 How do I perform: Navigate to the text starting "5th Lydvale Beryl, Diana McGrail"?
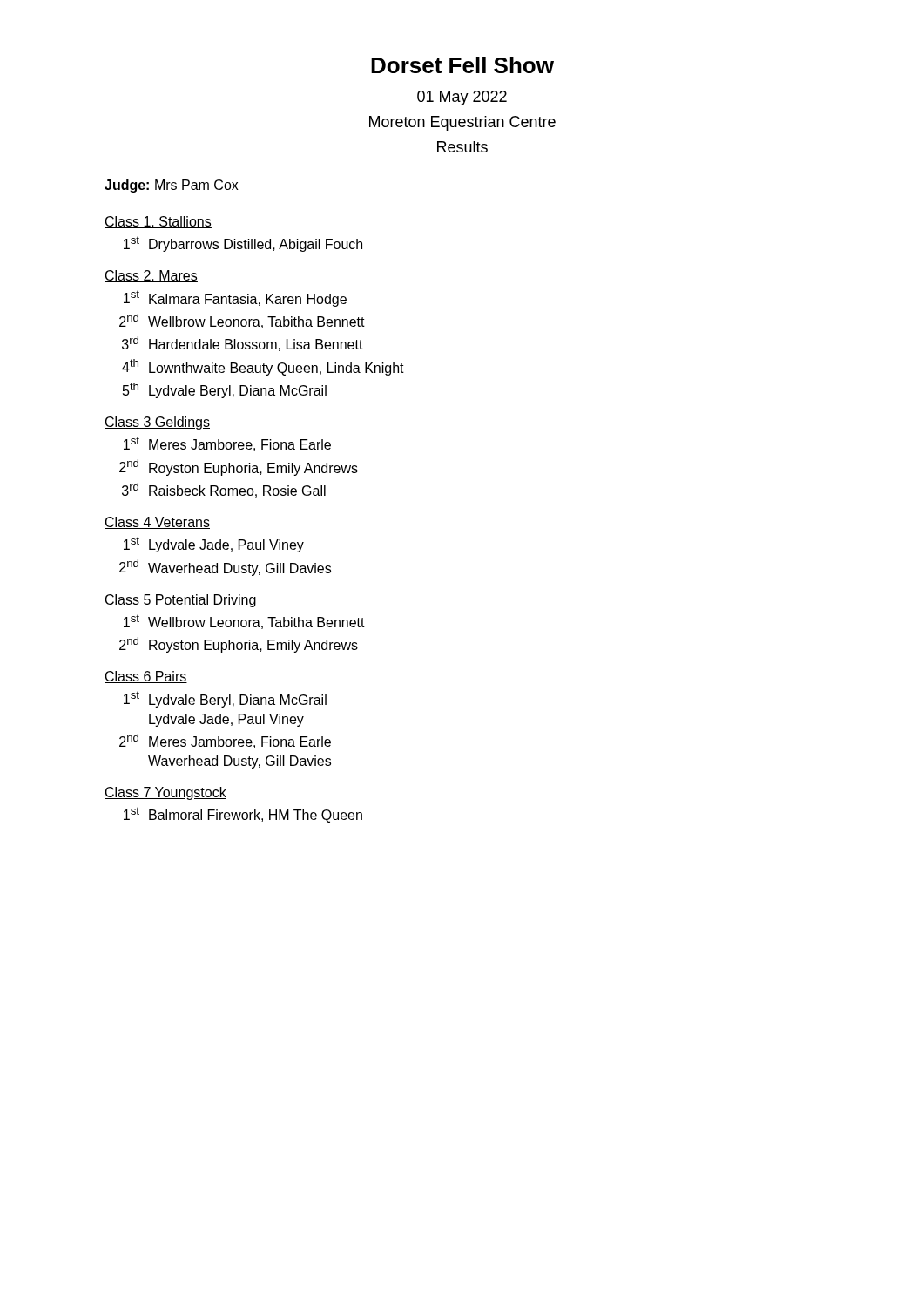(225, 390)
